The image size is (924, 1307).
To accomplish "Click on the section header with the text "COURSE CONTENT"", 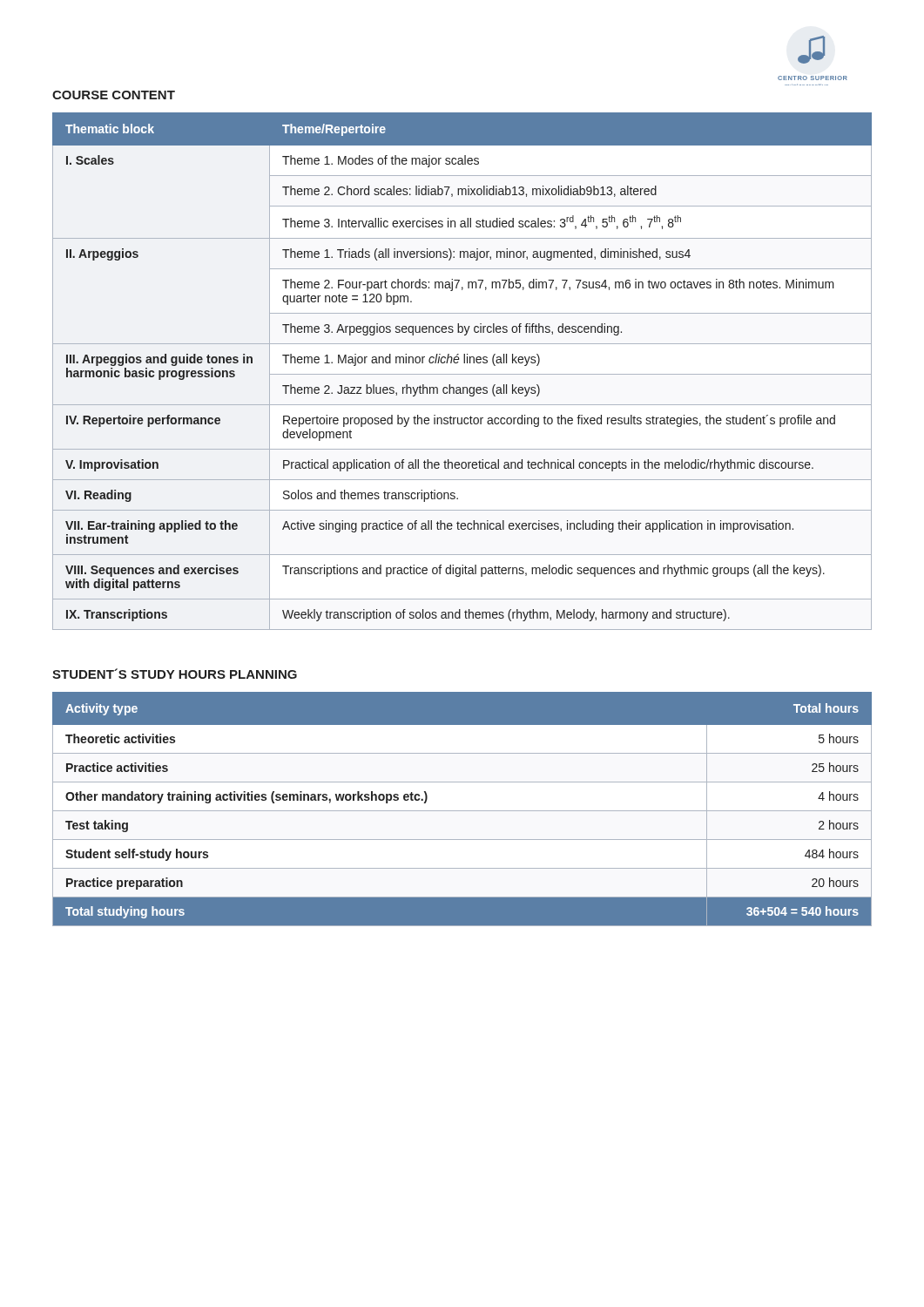I will 114,95.
